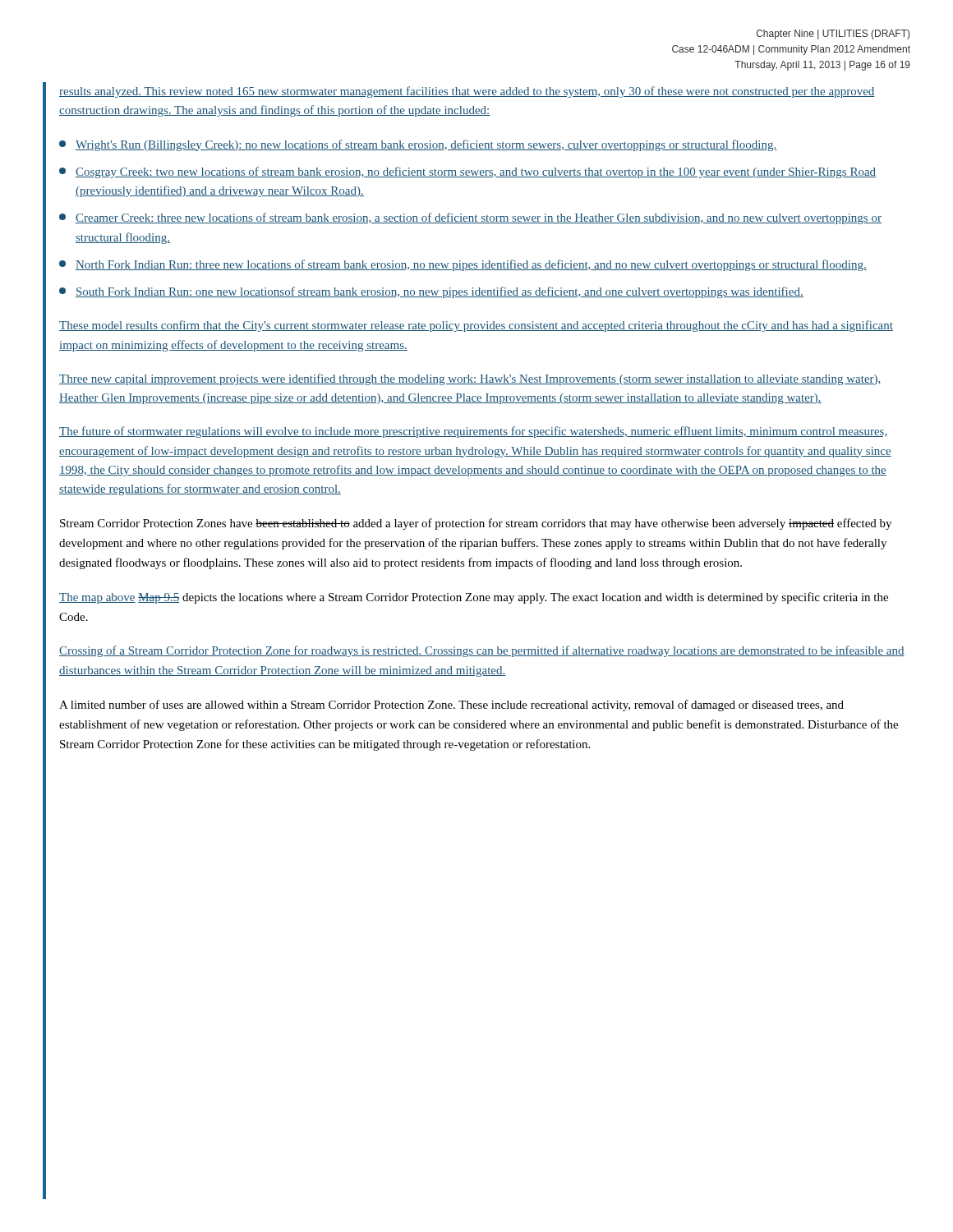This screenshot has width=953, height=1232.
Task: Select the list item containing "Cosgray Creek: two new"
Action: tap(485, 181)
